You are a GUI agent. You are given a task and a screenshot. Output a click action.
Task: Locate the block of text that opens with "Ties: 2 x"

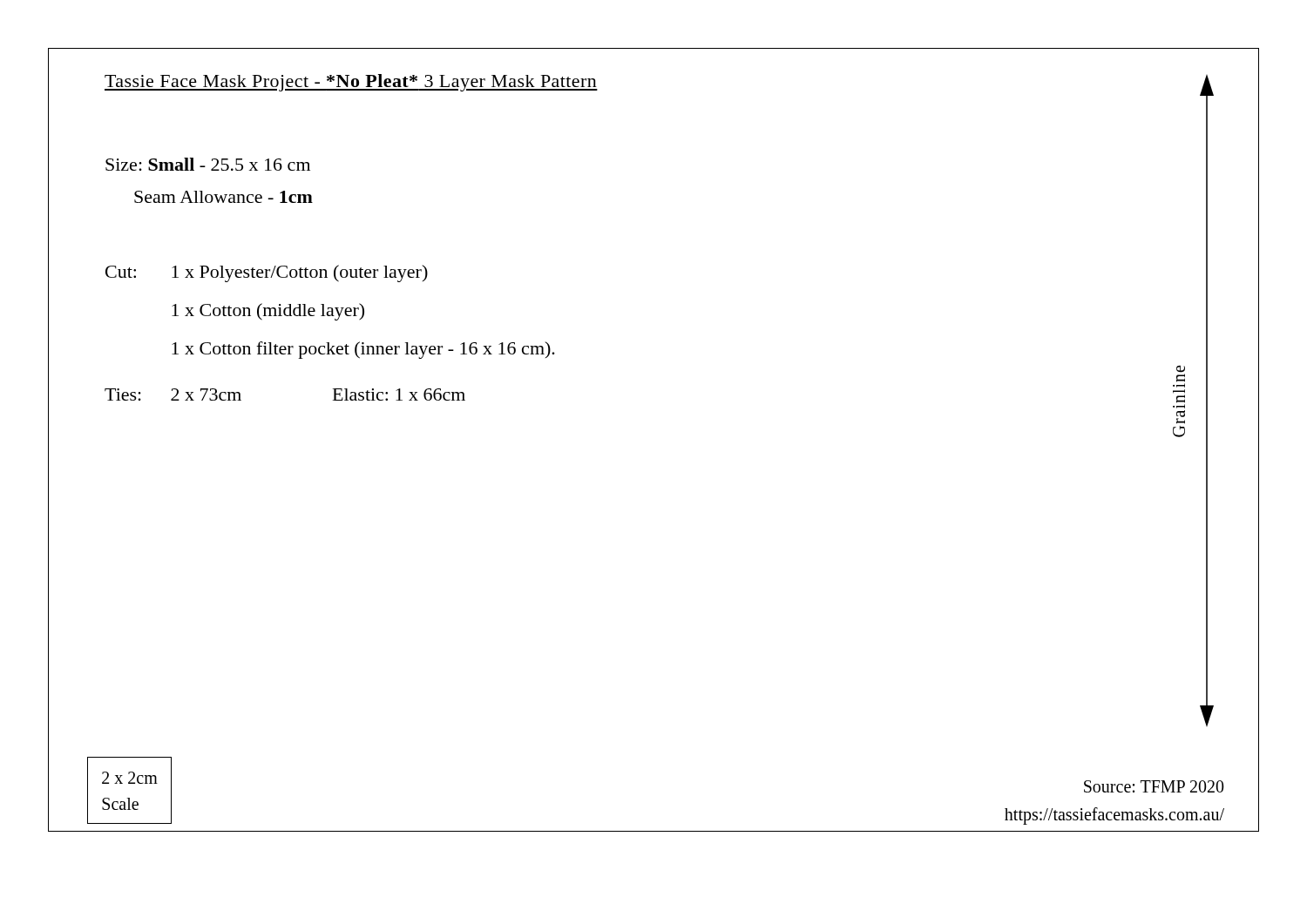click(118, 394)
